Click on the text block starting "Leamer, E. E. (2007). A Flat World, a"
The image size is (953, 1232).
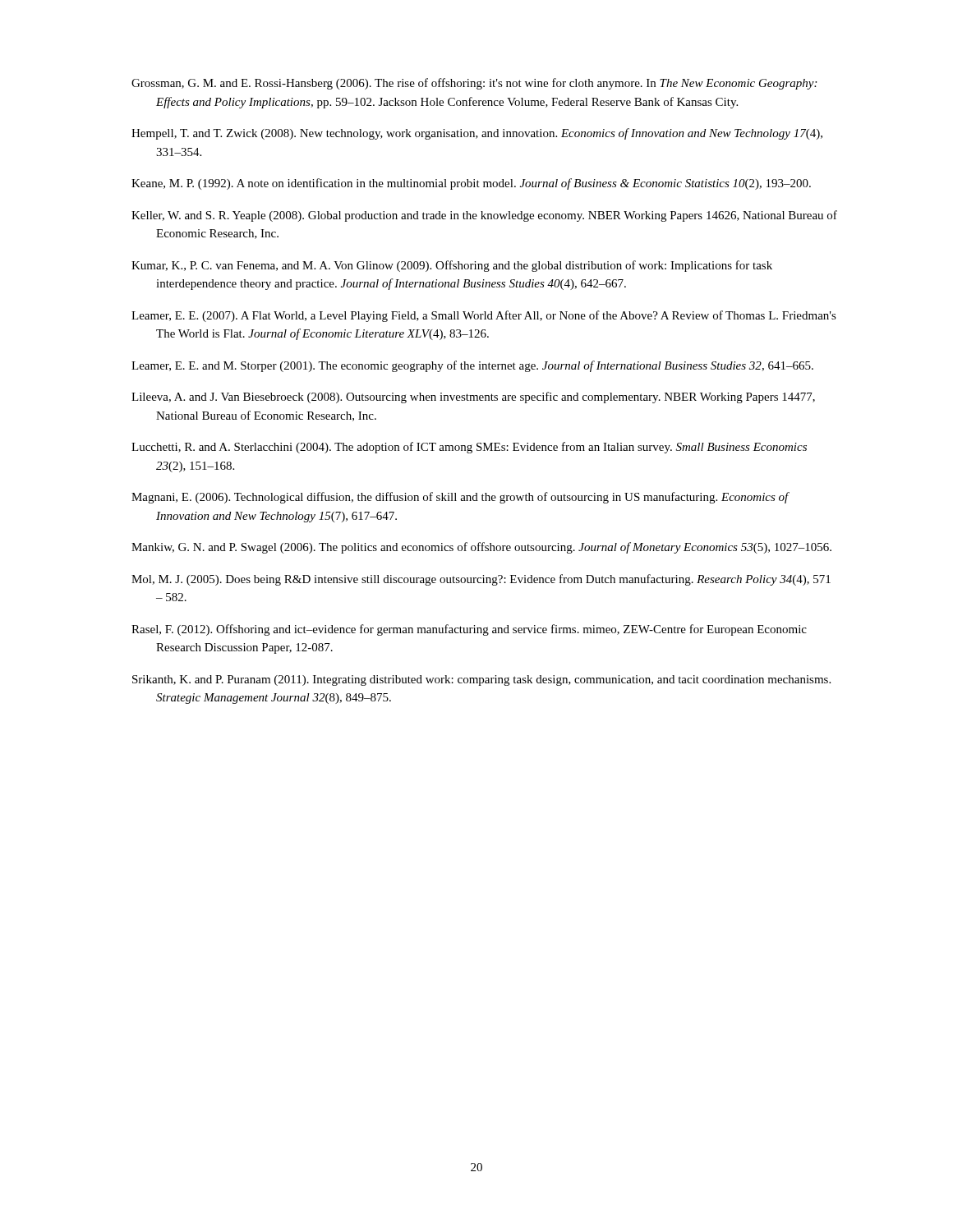click(x=484, y=324)
